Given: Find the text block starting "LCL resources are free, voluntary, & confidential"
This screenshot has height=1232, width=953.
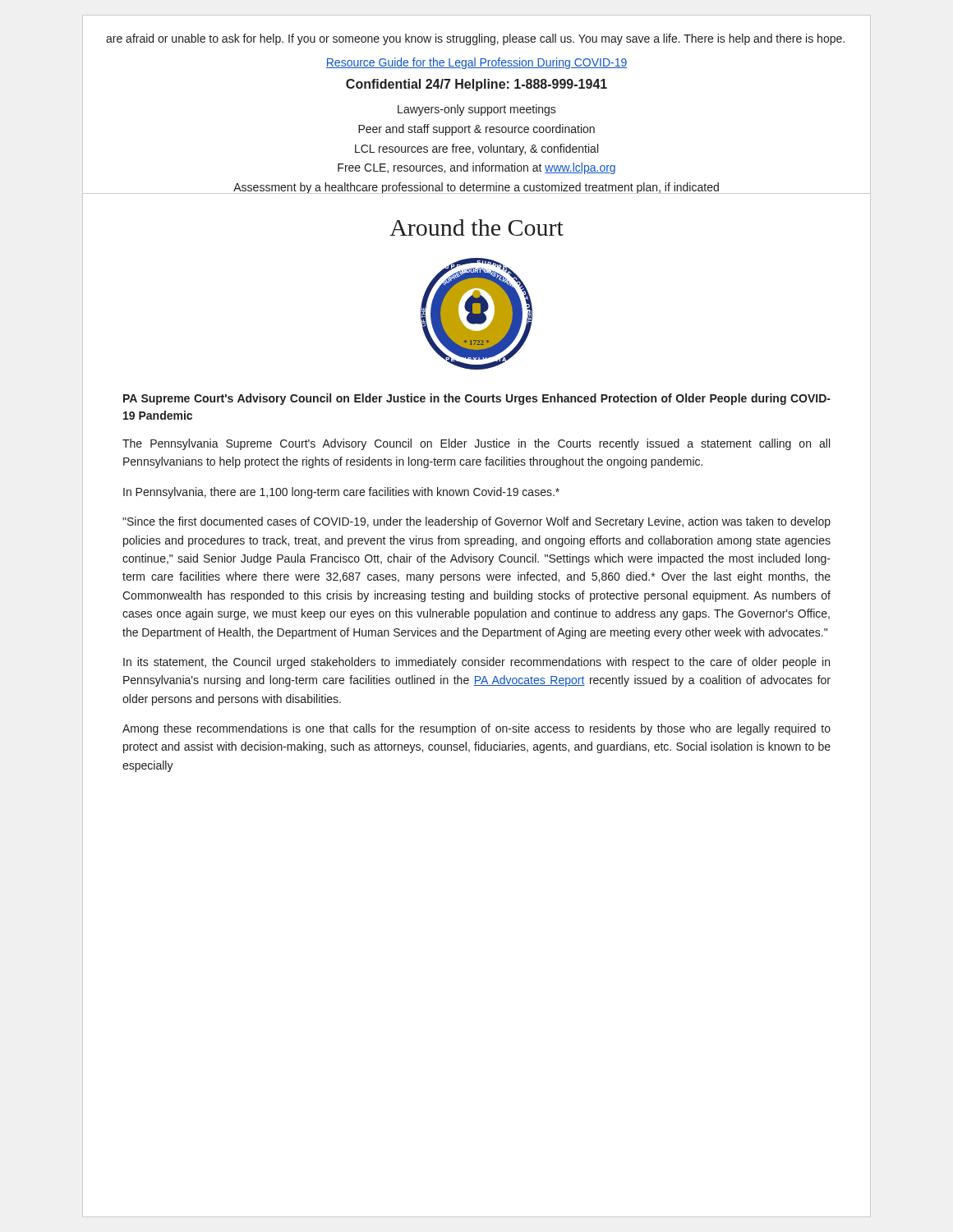Looking at the screenshot, I should pos(476,148).
